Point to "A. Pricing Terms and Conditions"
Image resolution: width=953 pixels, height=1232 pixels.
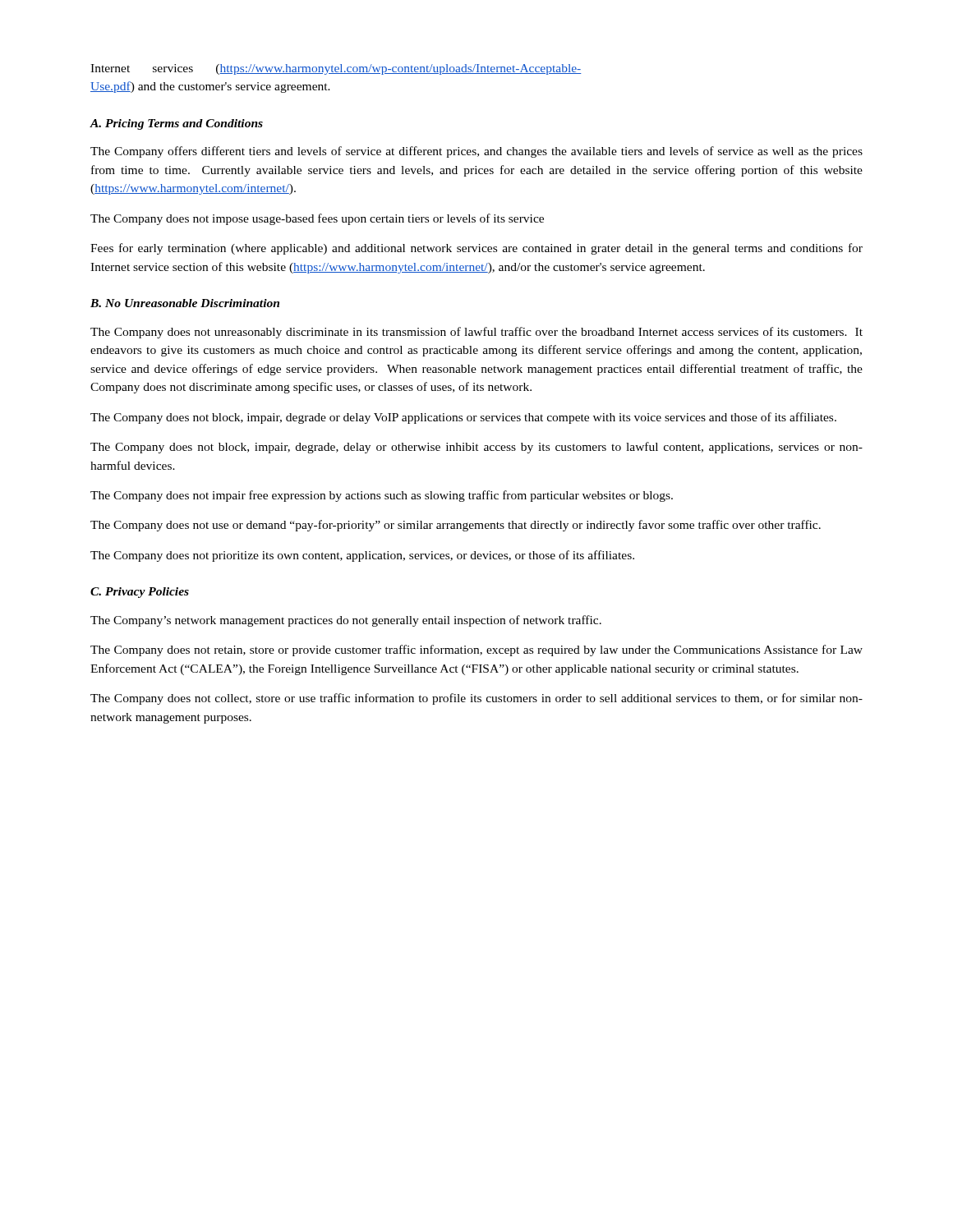pyautogui.click(x=177, y=123)
